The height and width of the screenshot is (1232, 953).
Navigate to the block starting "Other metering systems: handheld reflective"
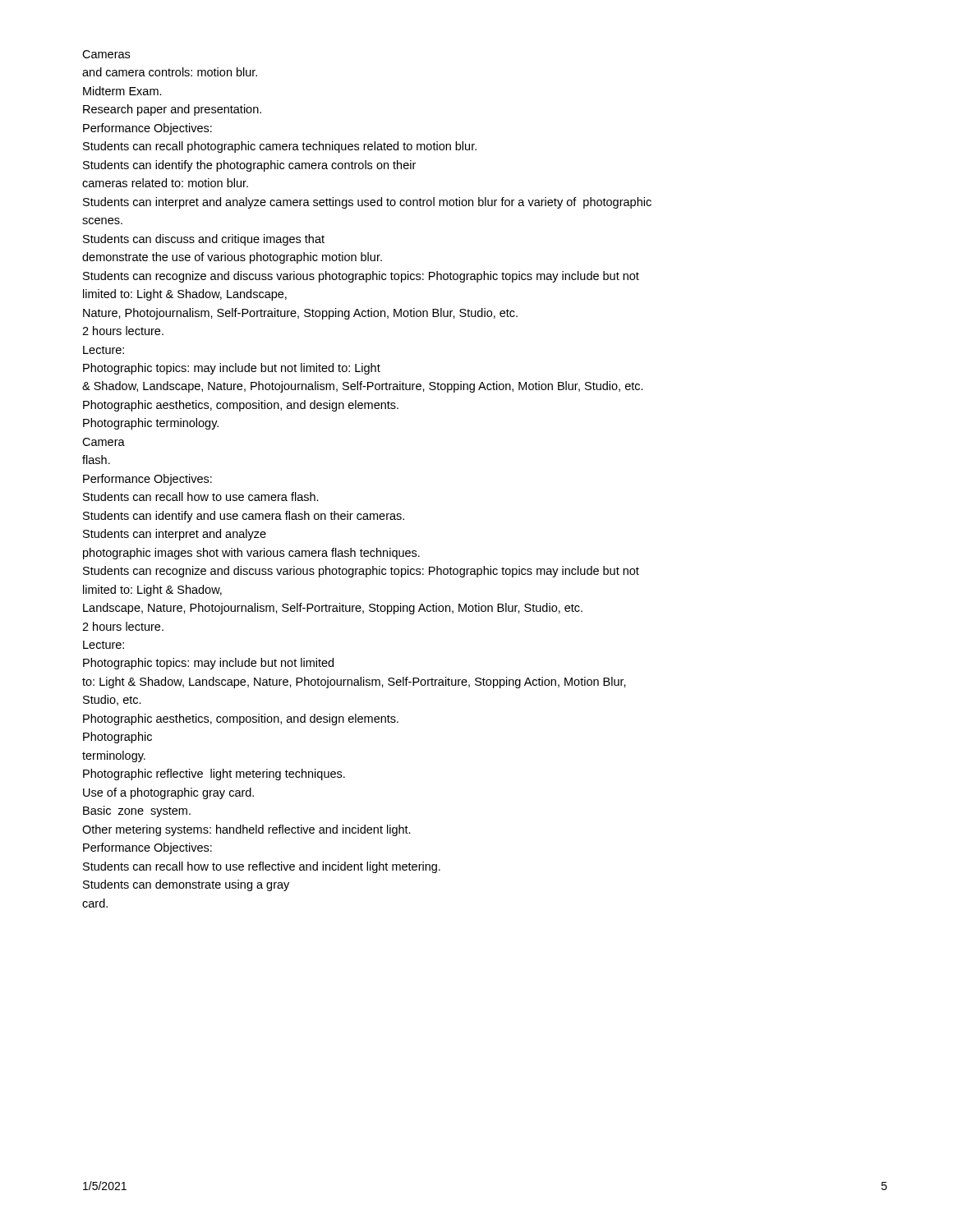coord(247,829)
